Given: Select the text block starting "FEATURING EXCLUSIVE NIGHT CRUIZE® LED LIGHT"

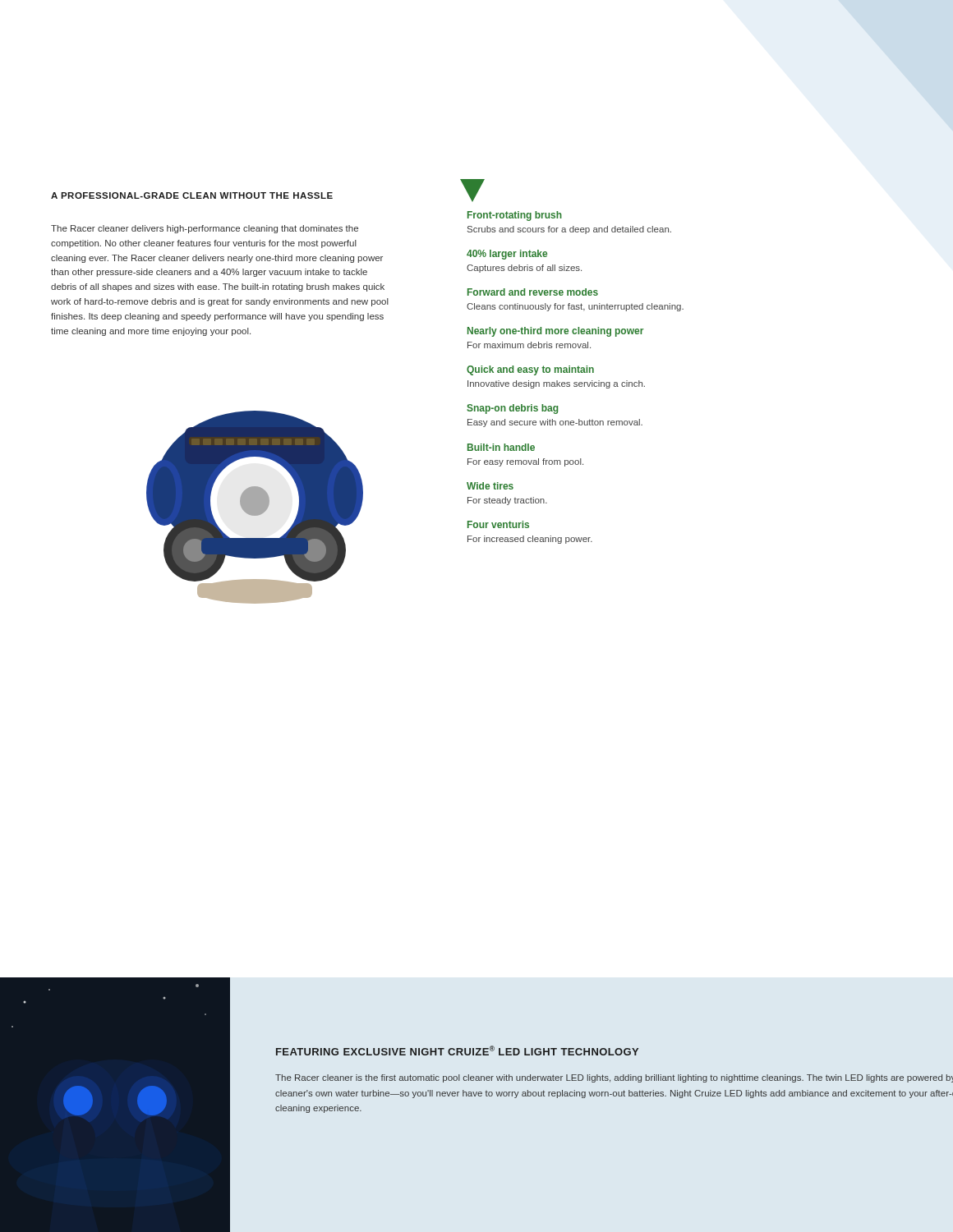Looking at the screenshot, I should point(457,1052).
